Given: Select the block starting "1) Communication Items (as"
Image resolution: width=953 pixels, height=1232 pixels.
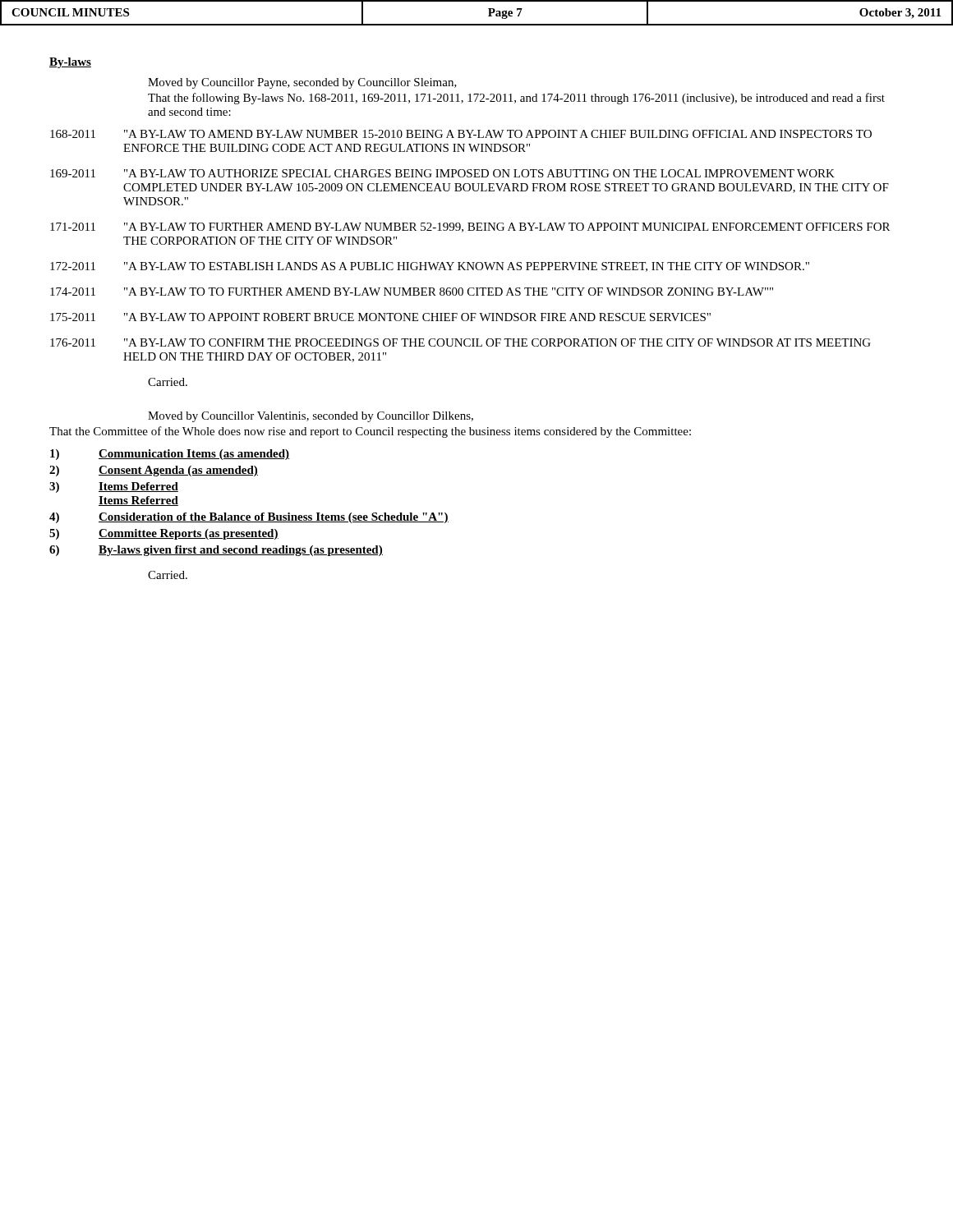Looking at the screenshot, I should [x=170, y=455].
